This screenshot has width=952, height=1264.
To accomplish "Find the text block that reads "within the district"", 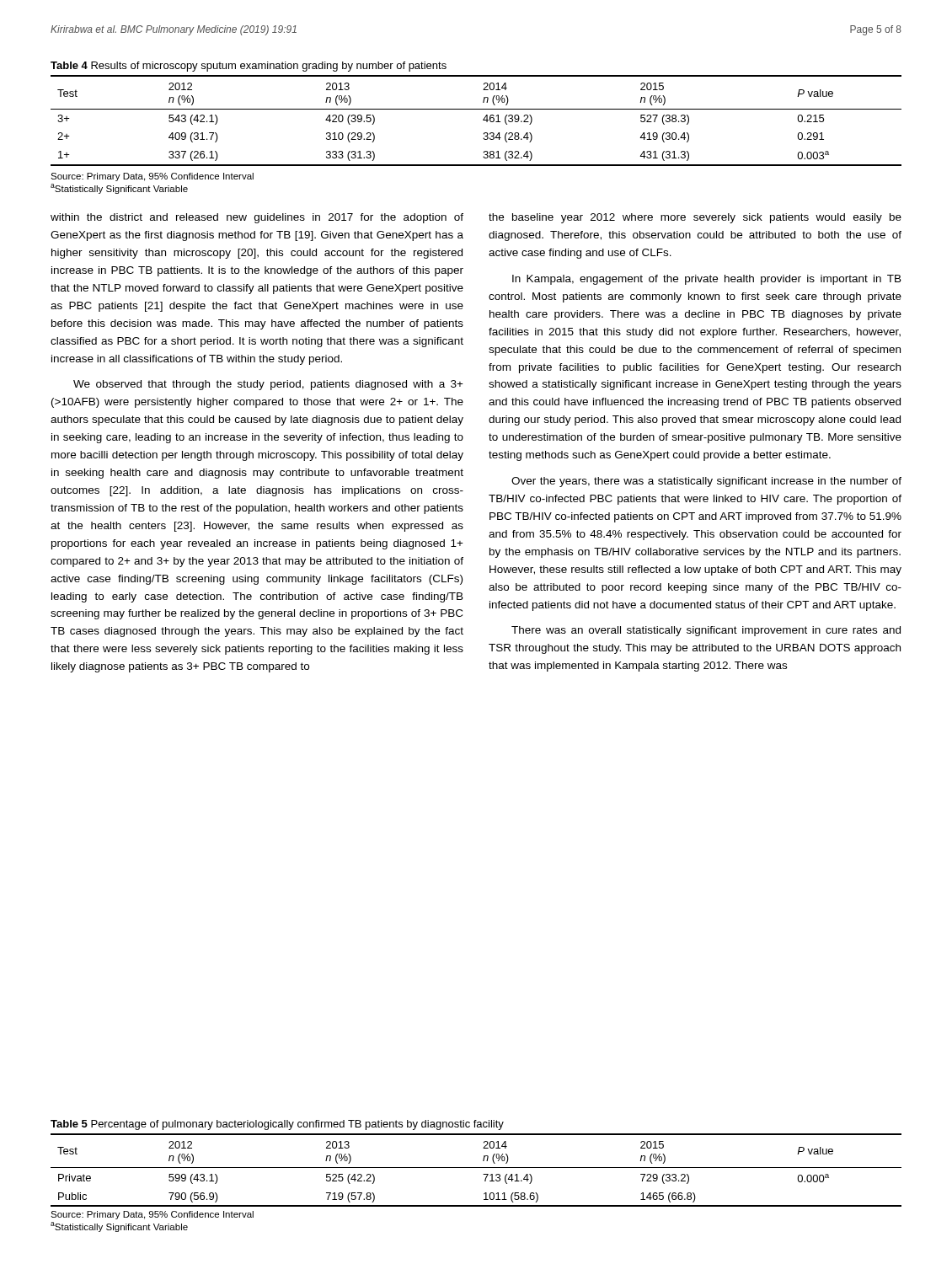I will click(x=257, y=443).
